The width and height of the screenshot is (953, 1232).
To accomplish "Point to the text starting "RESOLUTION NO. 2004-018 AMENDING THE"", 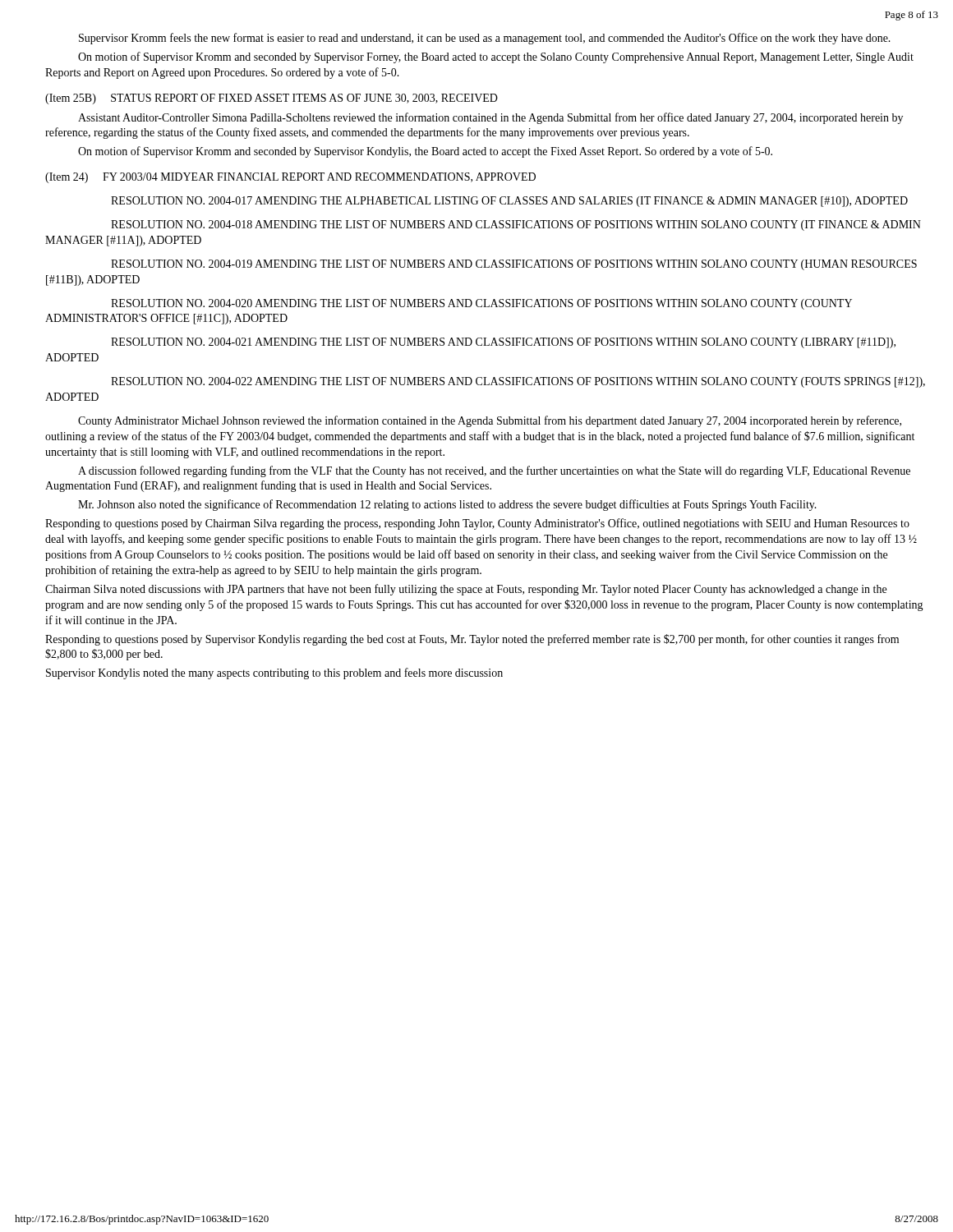I will [483, 232].
